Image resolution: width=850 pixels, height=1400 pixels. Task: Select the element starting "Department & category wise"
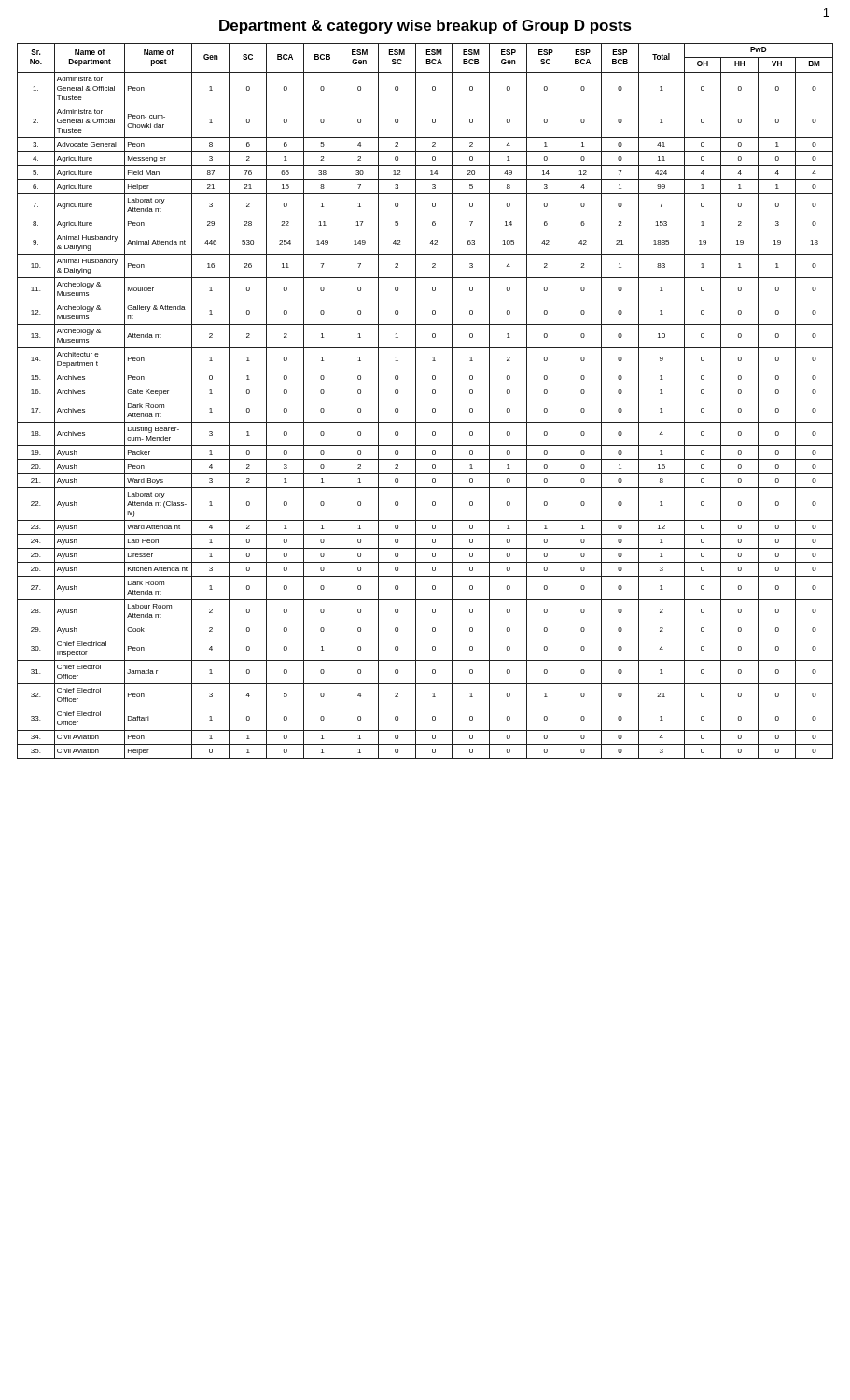pos(425,26)
